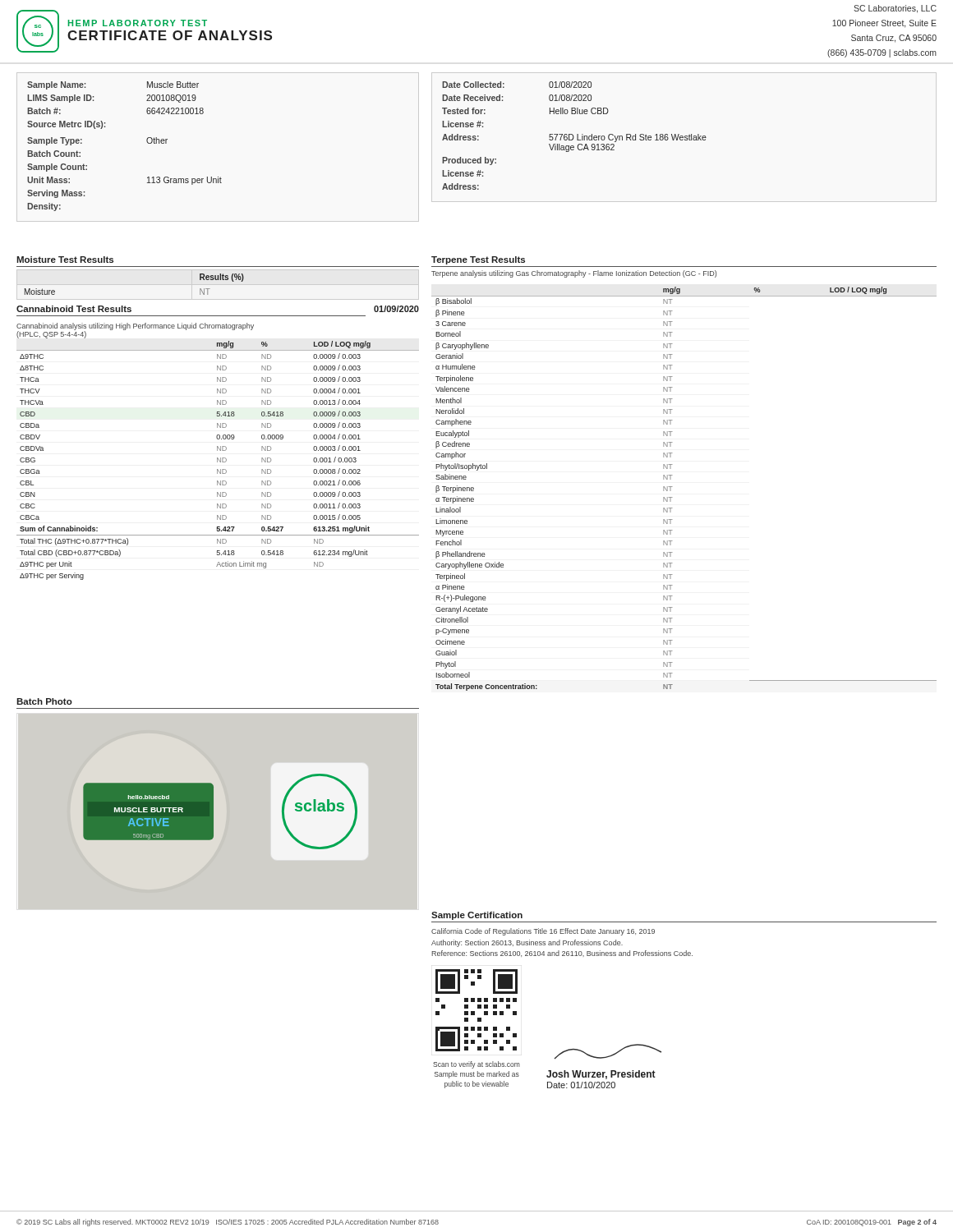Select the table that reads "Results (%)"
953x1232 pixels.
[218, 285]
